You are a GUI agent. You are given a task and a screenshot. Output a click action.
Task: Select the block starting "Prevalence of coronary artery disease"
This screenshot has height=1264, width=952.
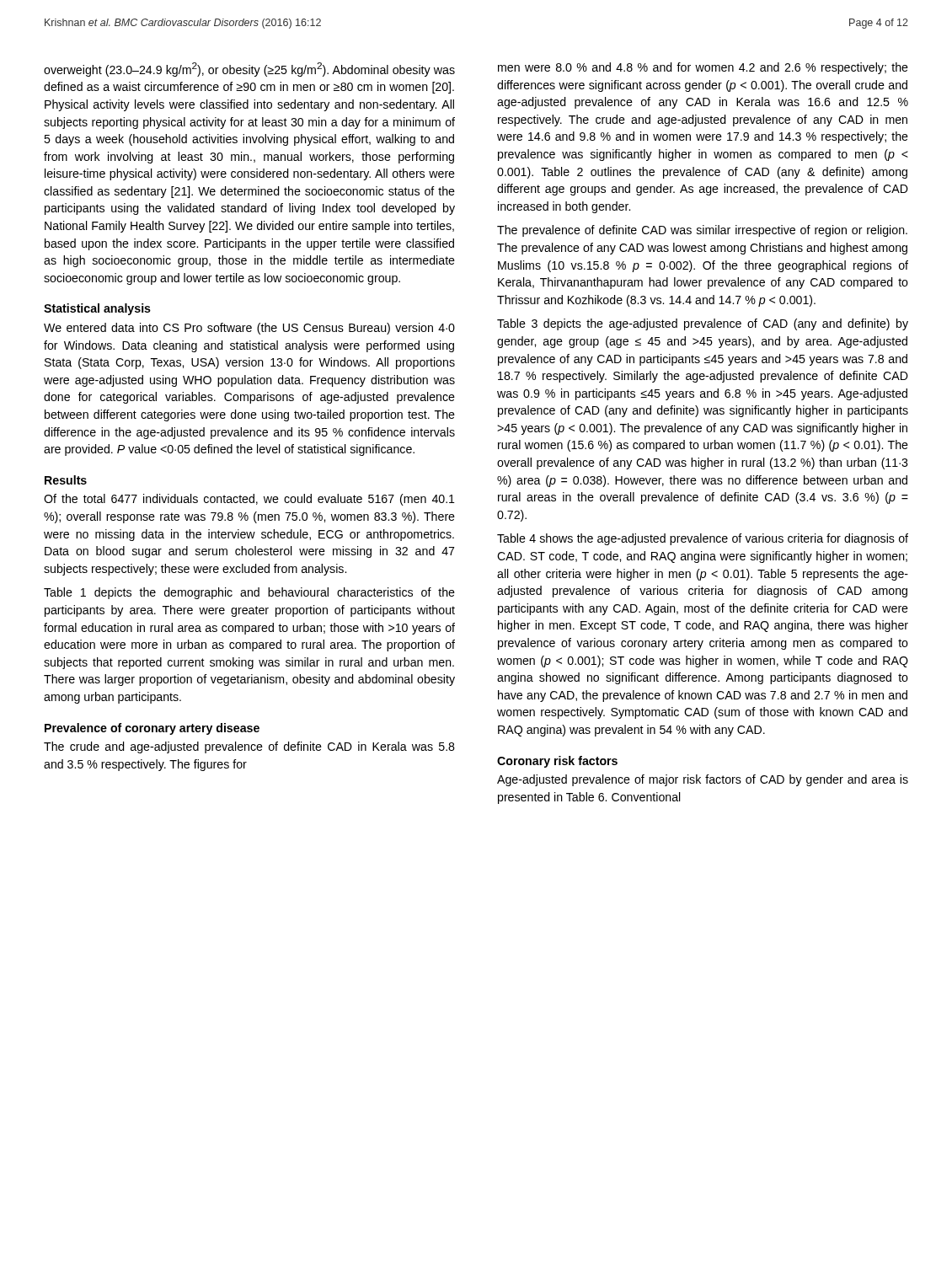(x=152, y=728)
